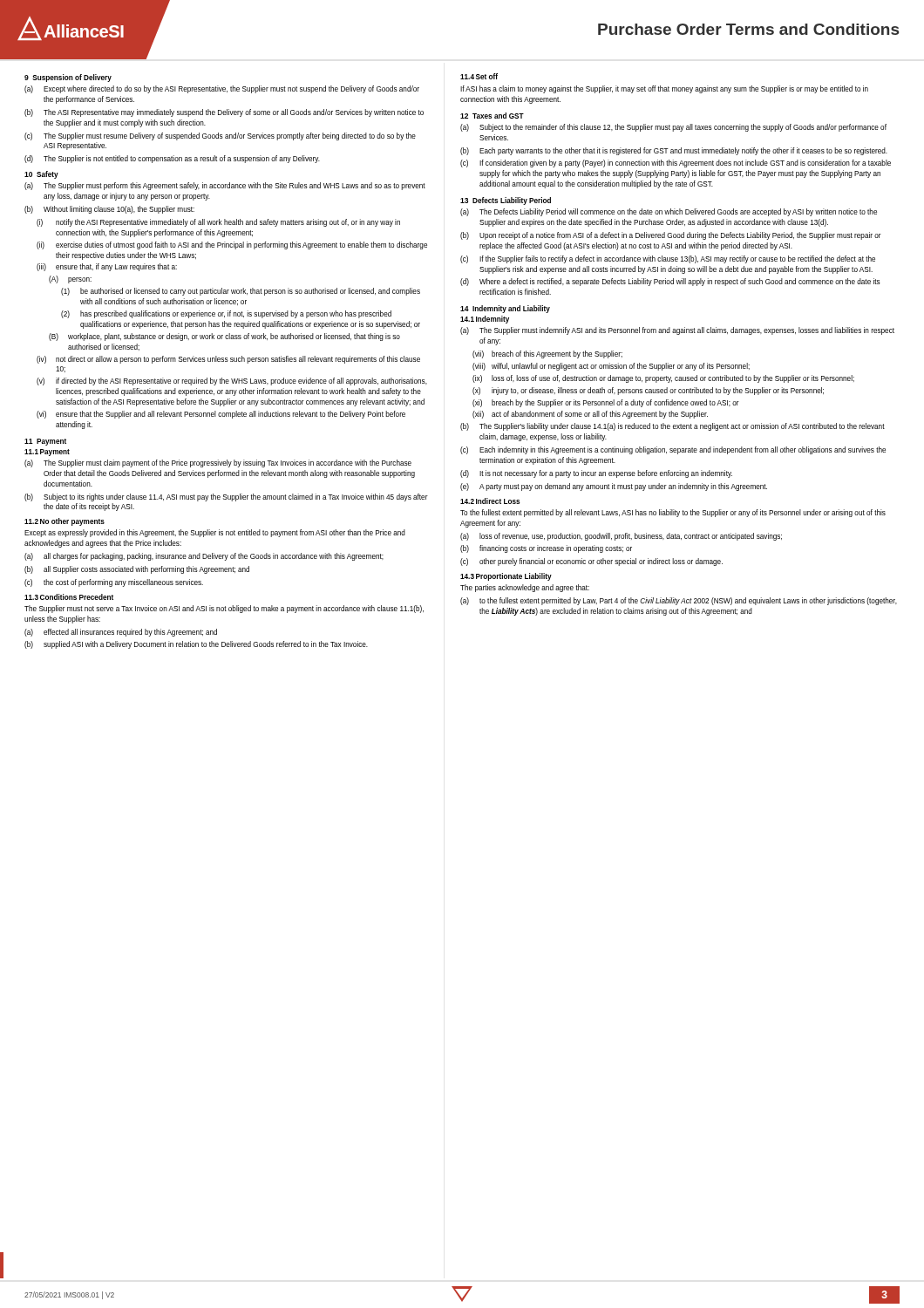This screenshot has width=924, height=1308.
Task: Select the list item with the text "(x) injury to, or disease, illness or"
Action: click(x=686, y=391)
